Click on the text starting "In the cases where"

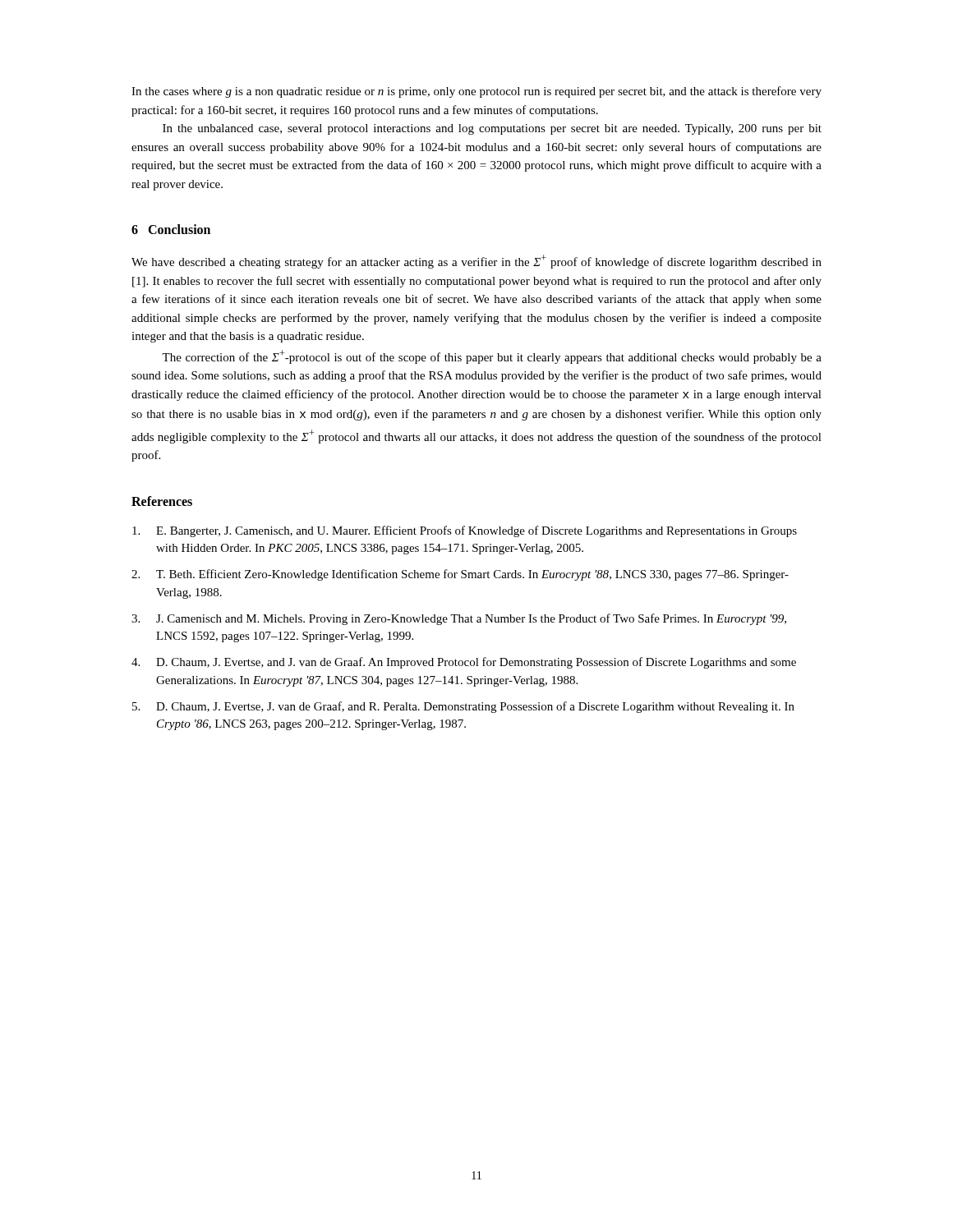pyautogui.click(x=476, y=138)
